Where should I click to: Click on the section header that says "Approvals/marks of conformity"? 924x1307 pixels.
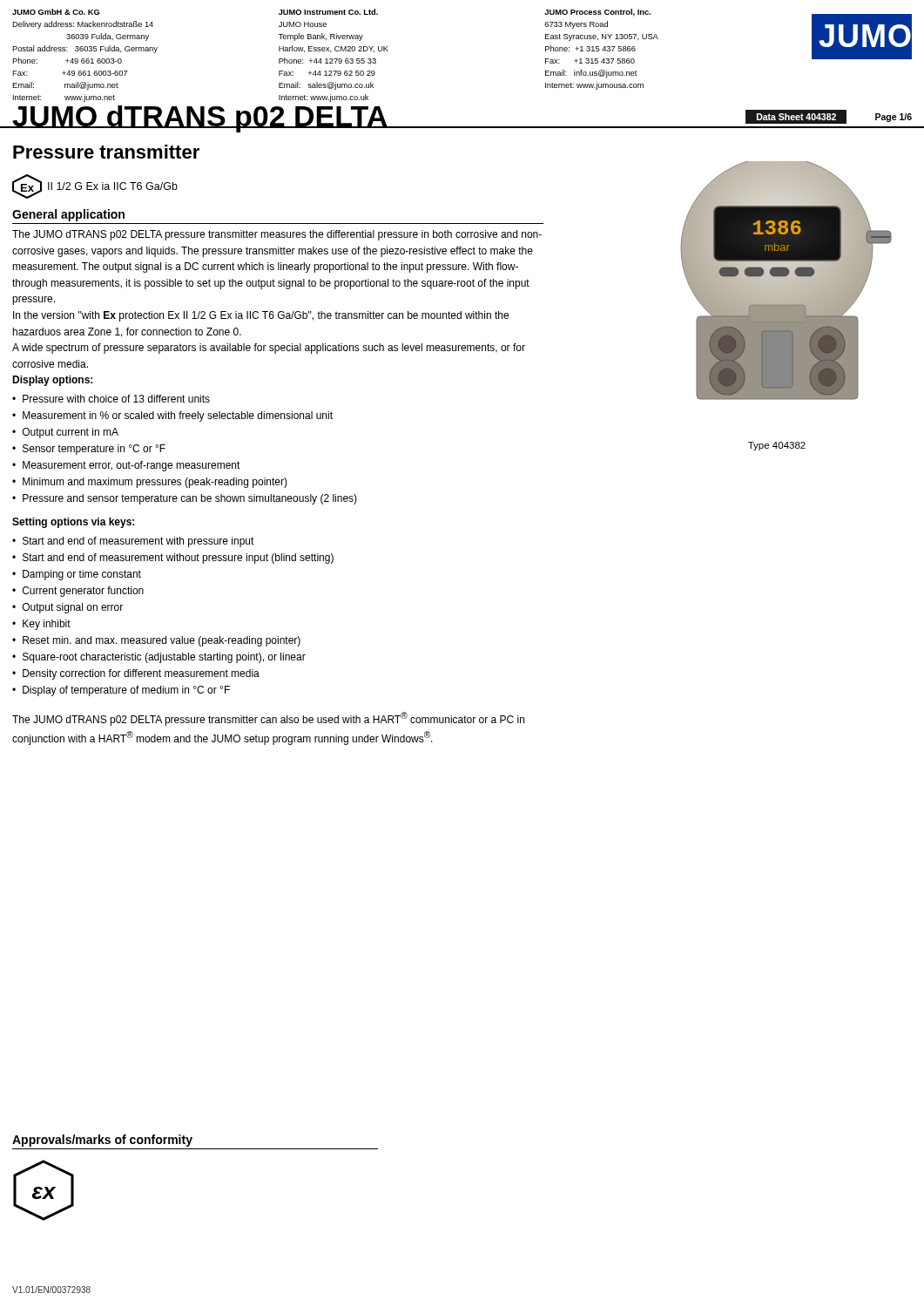coord(102,1140)
